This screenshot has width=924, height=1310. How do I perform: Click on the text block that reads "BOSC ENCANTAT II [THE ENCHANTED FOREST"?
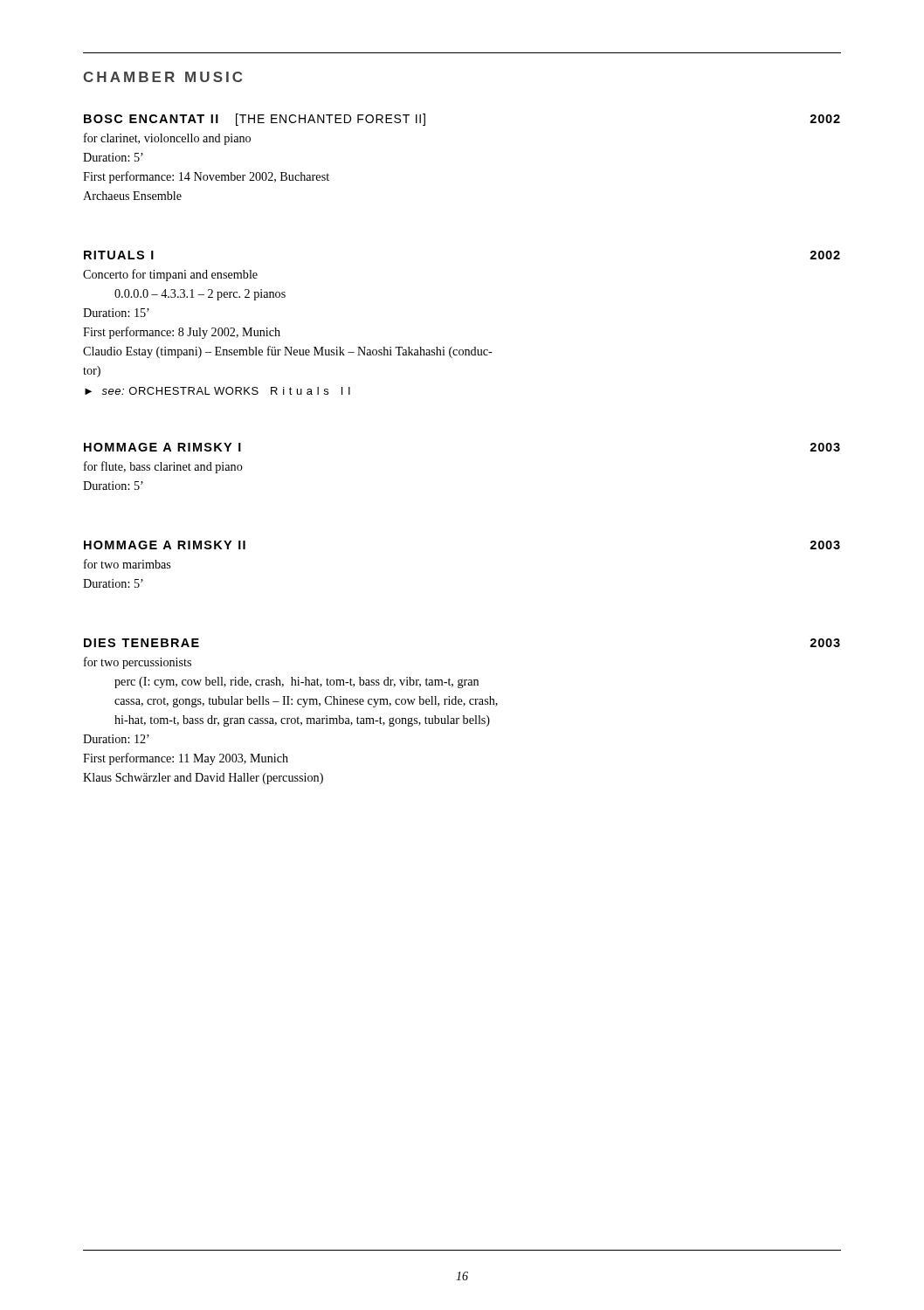[152, 120]
